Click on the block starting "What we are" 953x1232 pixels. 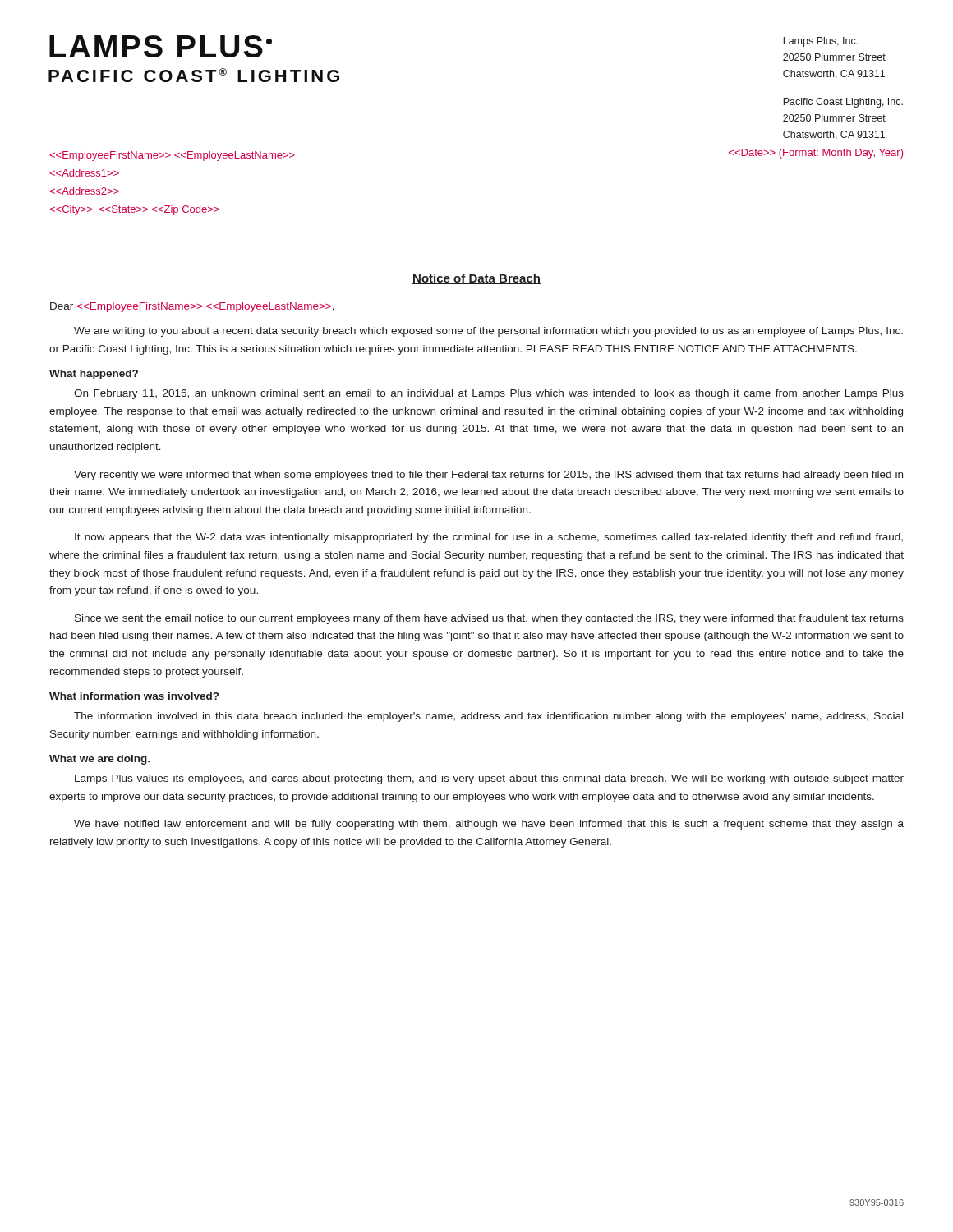click(100, 759)
